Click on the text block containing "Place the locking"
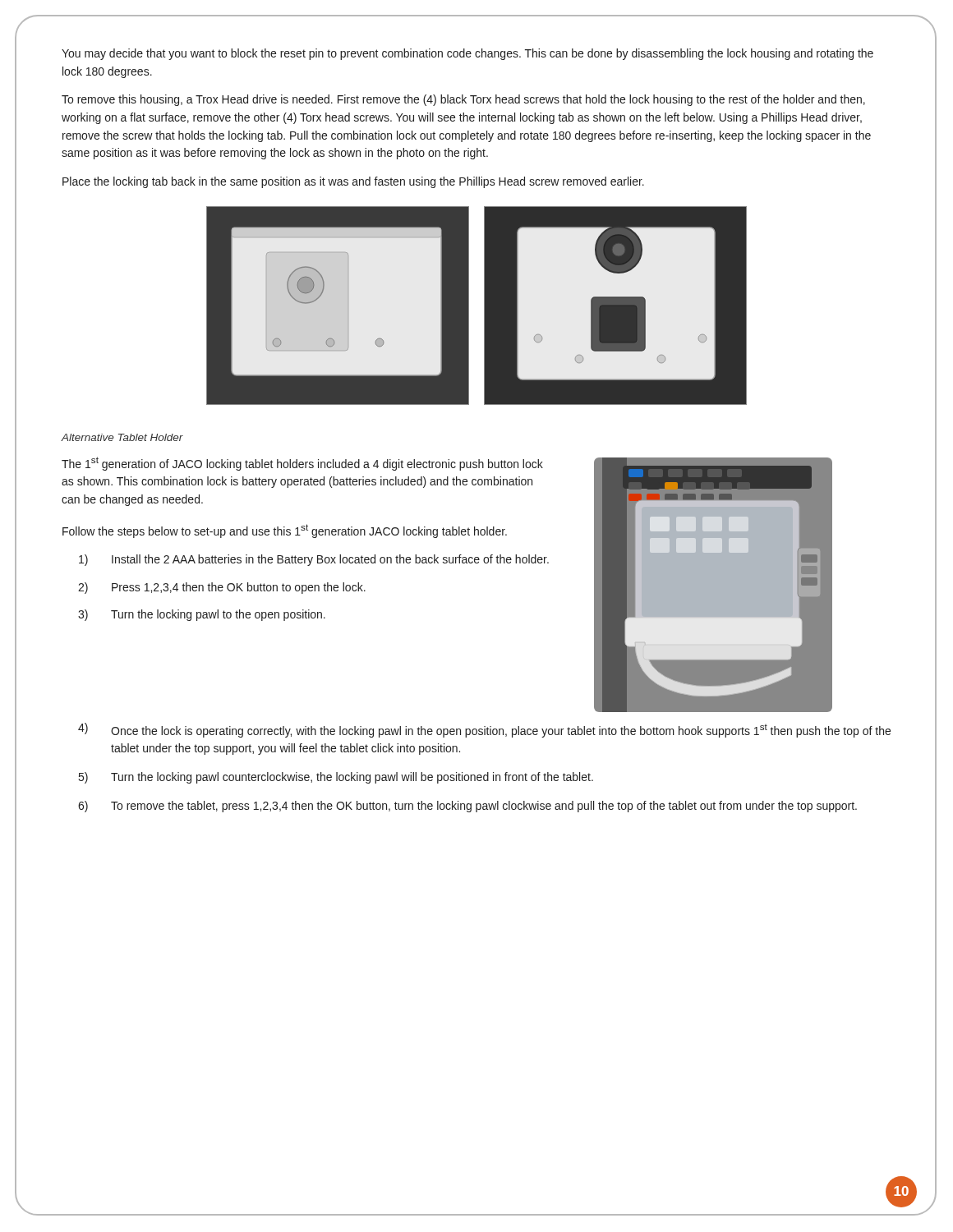Viewport: 953px width, 1232px height. click(x=353, y=182)
